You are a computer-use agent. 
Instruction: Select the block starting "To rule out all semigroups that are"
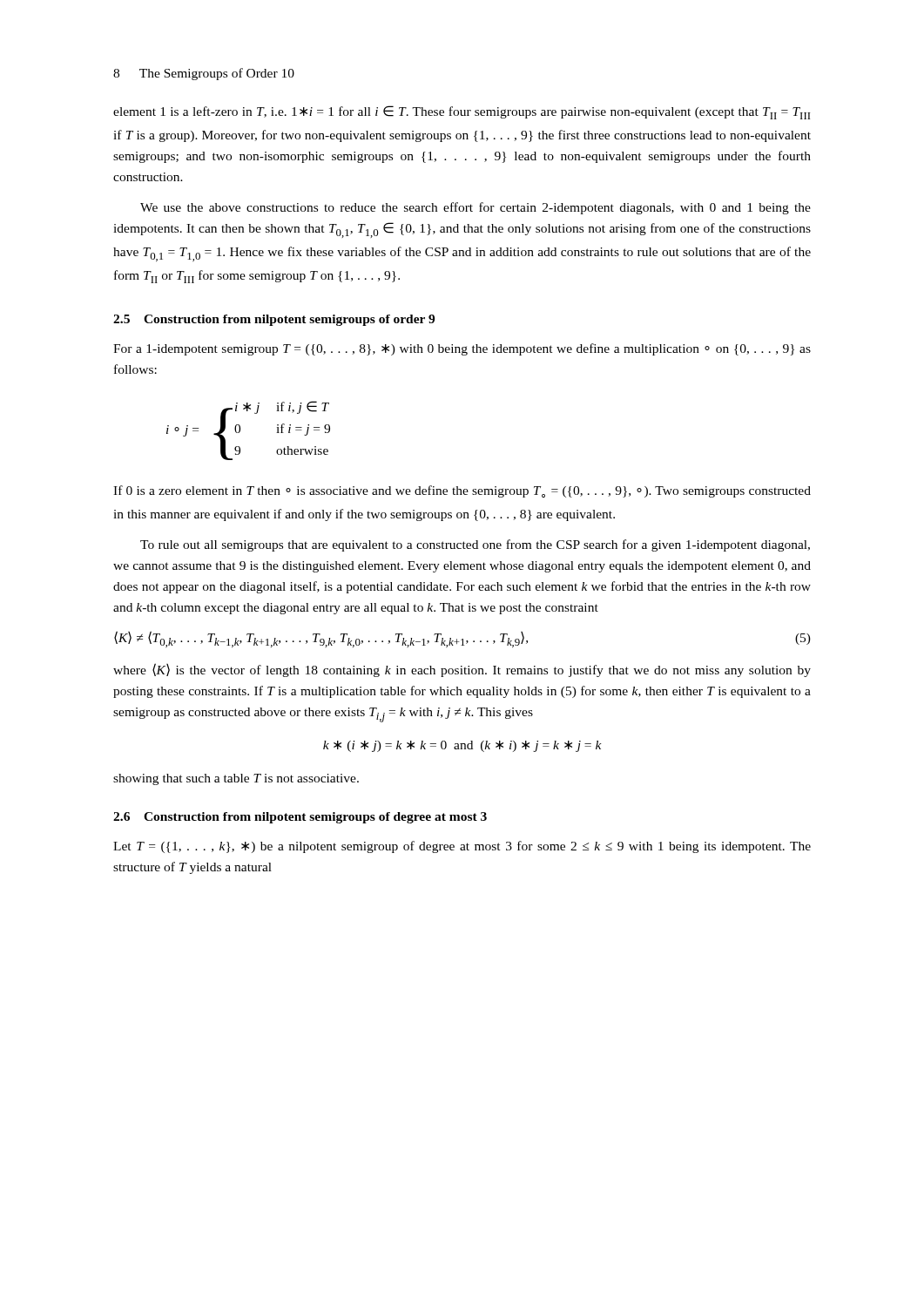coord(462,576)
